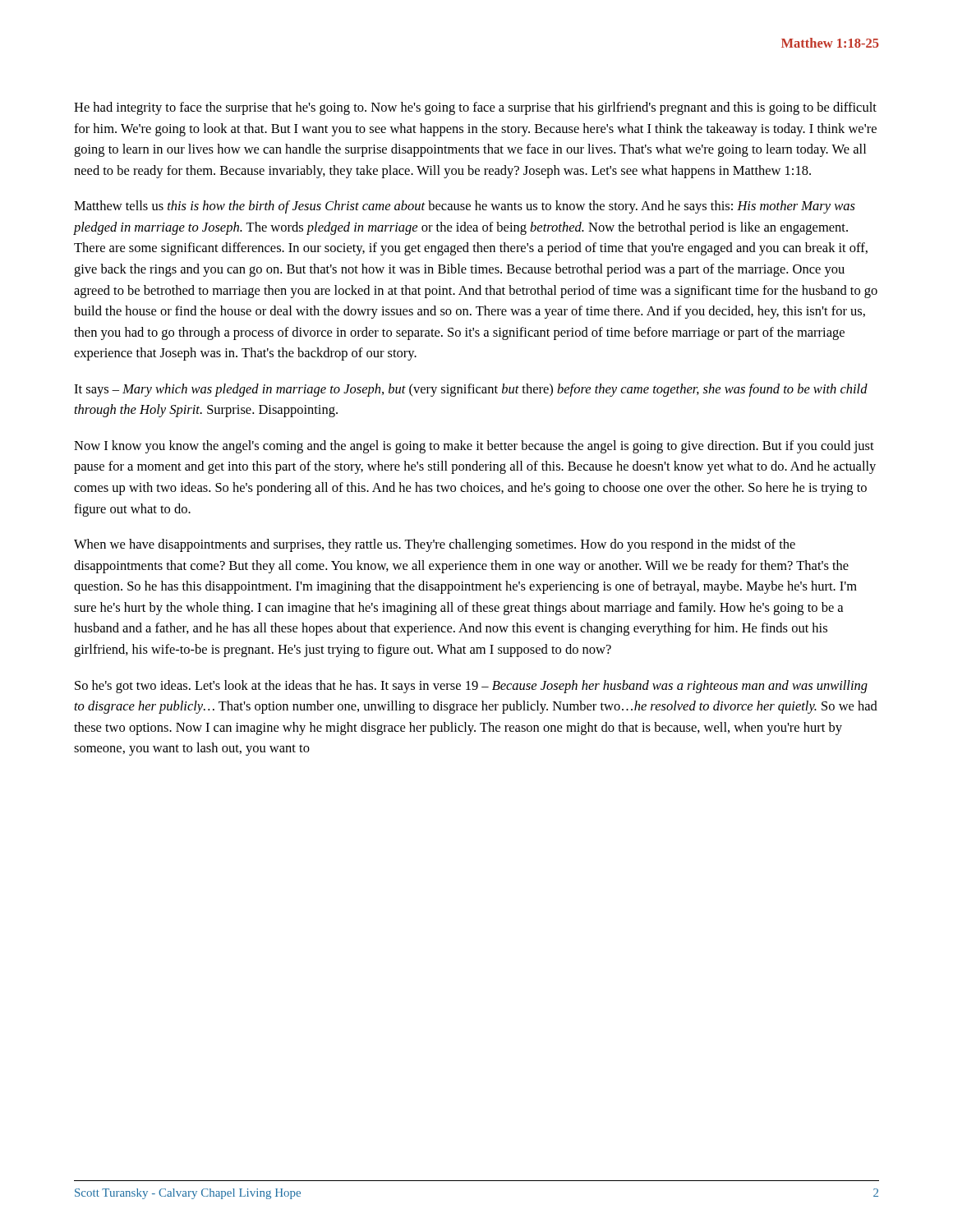
Task: Select the element starting "Now I know you"
Action: click(x=475, y=477)
